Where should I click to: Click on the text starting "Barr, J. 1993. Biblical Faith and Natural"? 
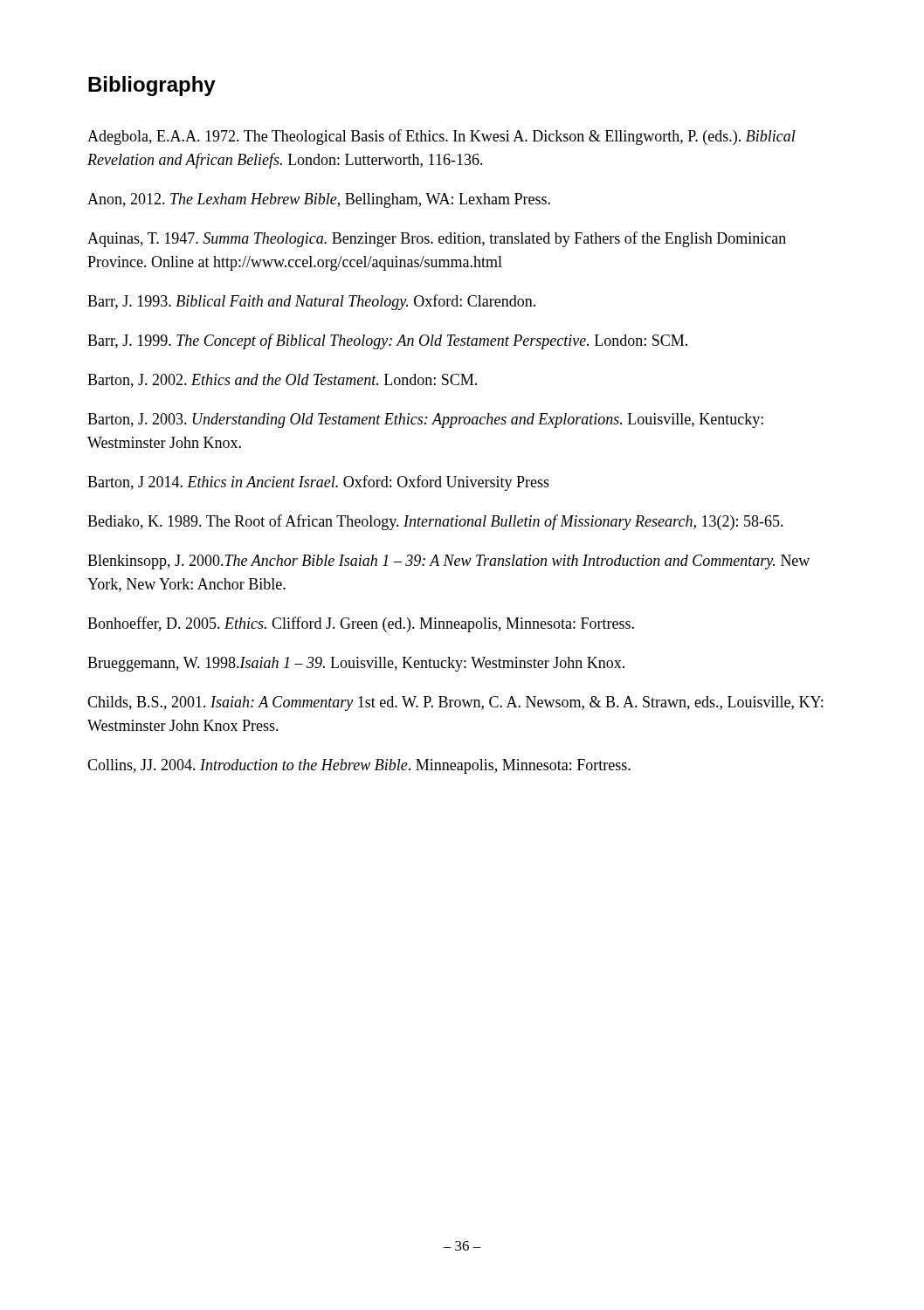tap(312, 301)
